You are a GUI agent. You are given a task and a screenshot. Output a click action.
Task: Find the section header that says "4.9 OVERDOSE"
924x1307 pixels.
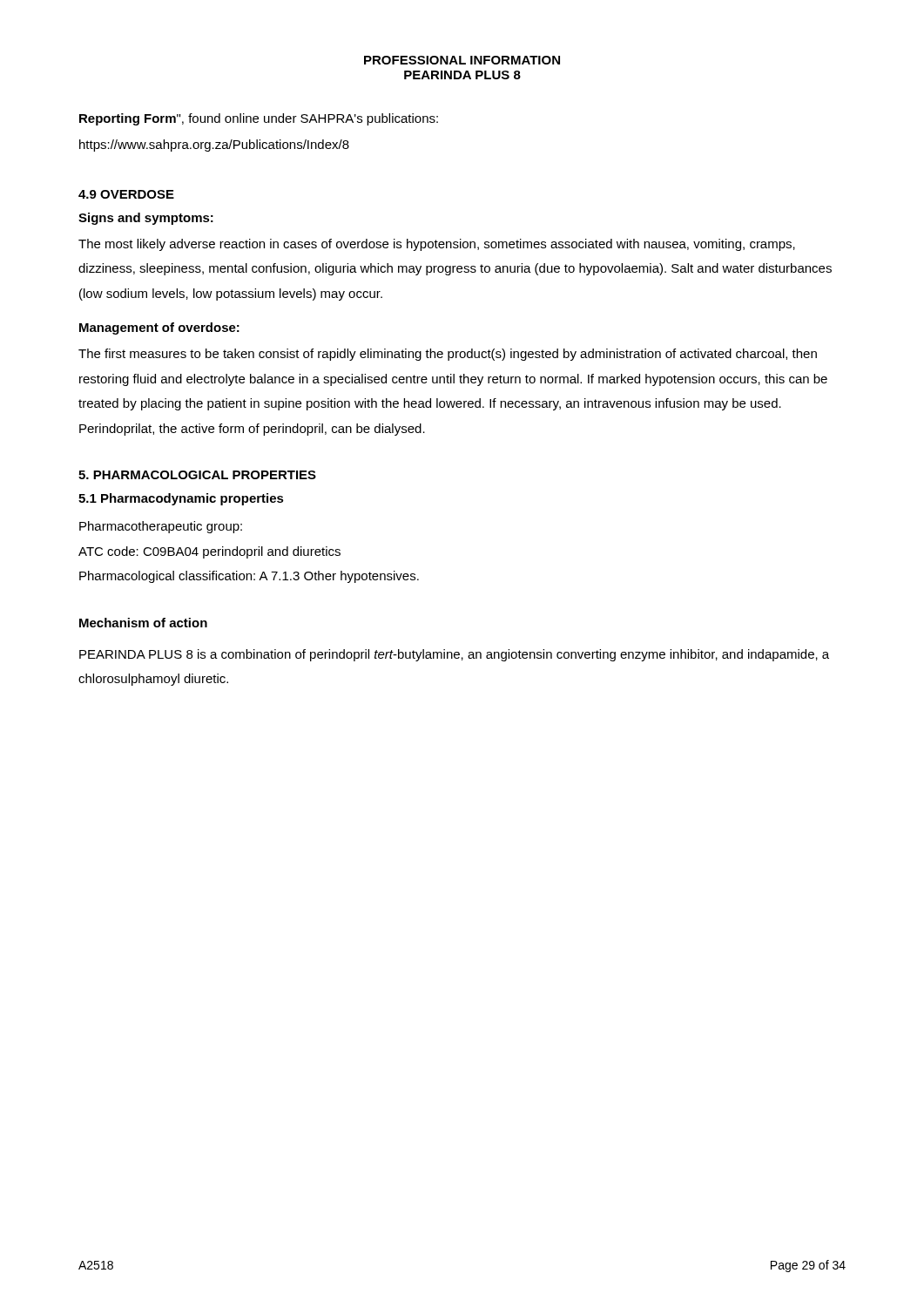click(x=126, y=193)
